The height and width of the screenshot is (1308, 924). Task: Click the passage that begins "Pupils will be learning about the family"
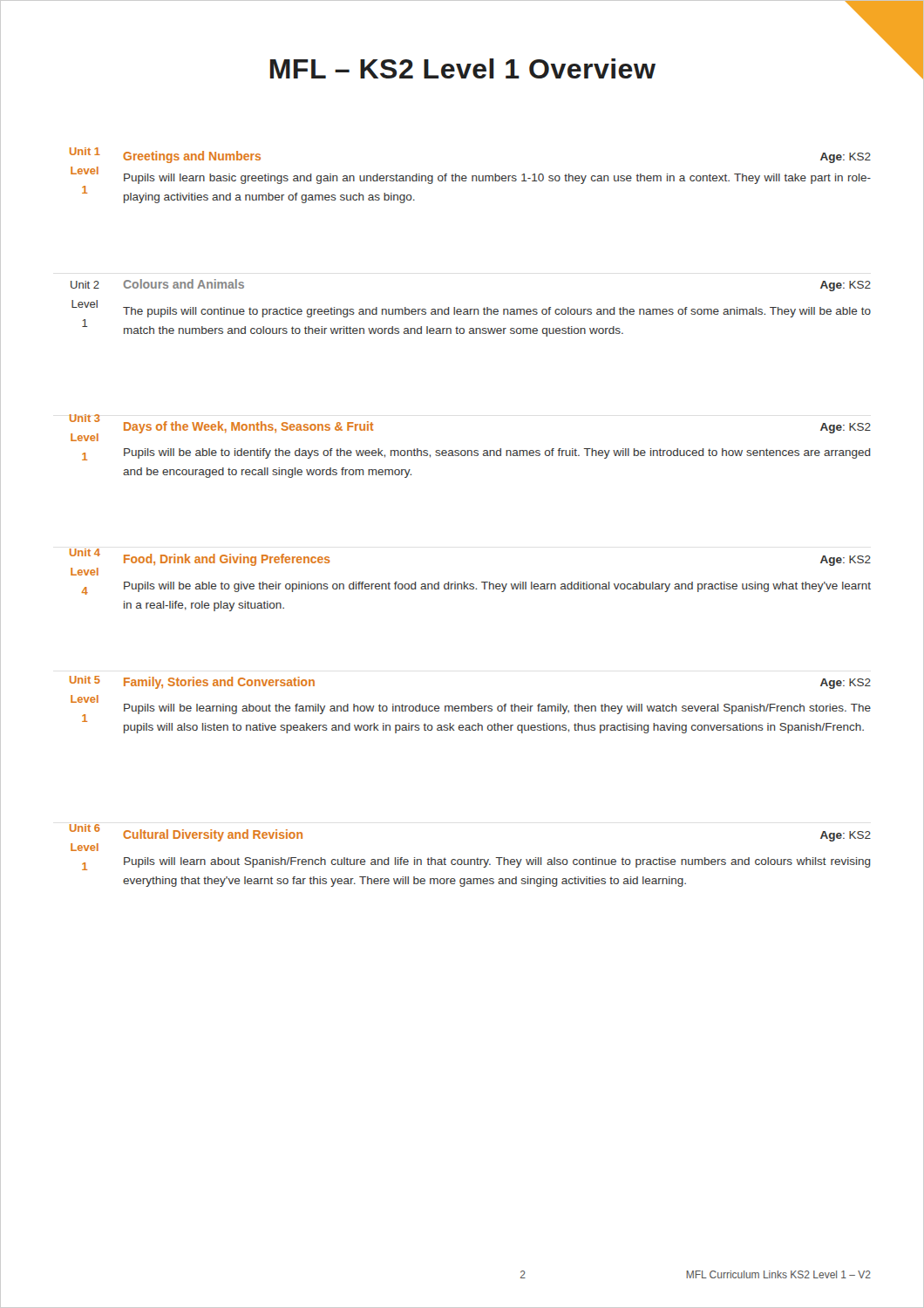click(497, 717)
